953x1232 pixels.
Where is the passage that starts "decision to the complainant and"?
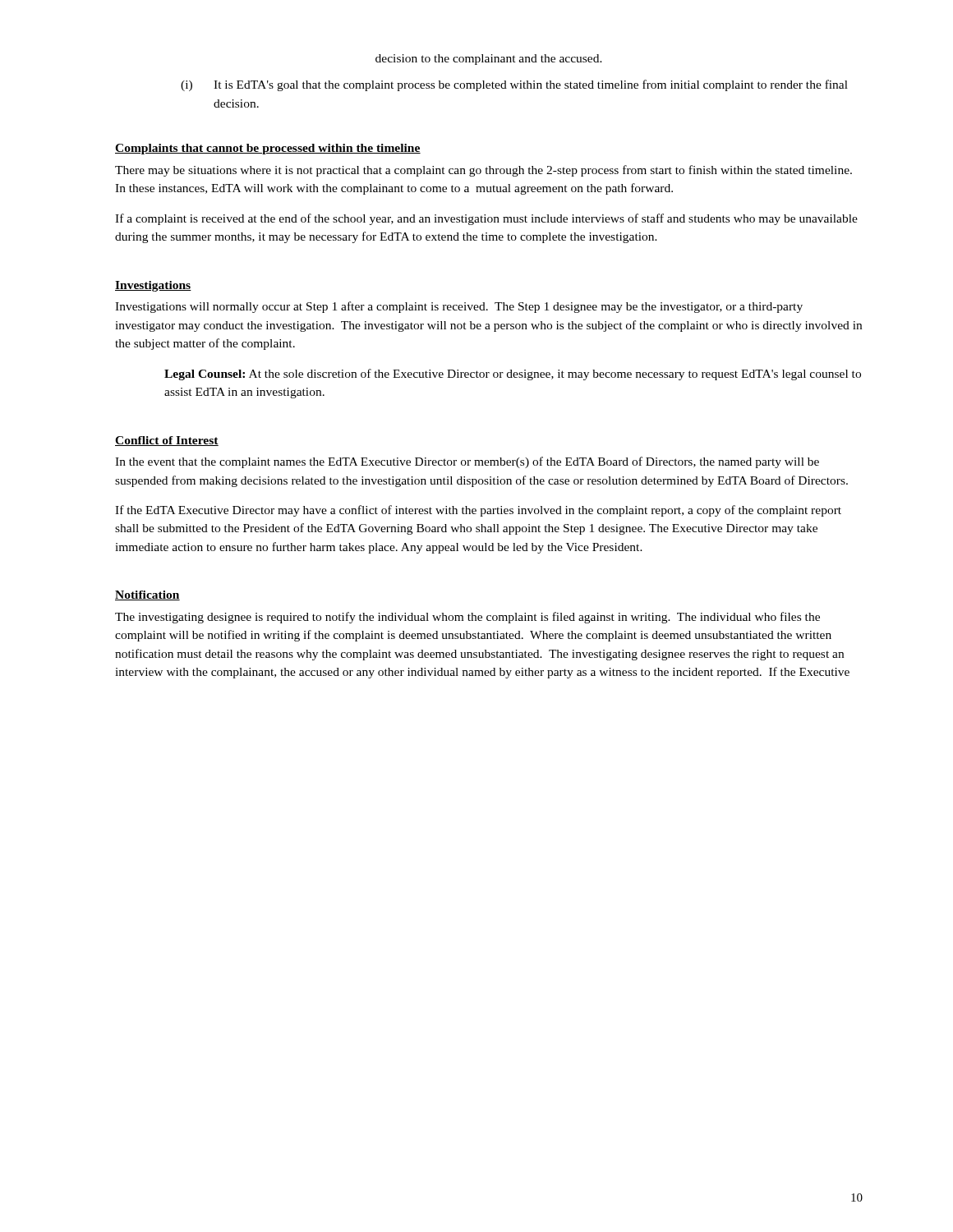[x=489, y=58]
